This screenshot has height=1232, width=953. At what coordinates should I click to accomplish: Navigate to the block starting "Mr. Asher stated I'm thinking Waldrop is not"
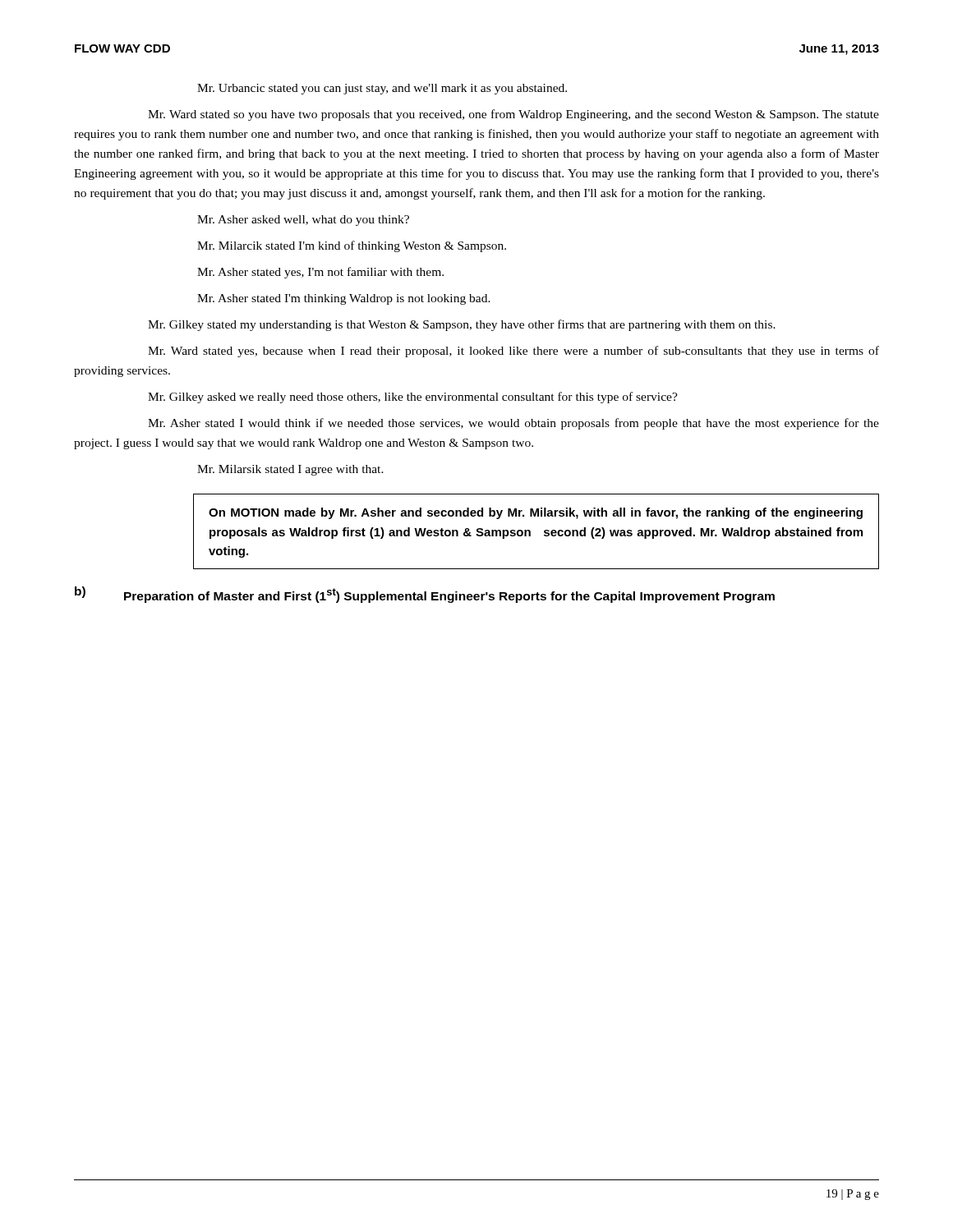(x=476, y=298)
